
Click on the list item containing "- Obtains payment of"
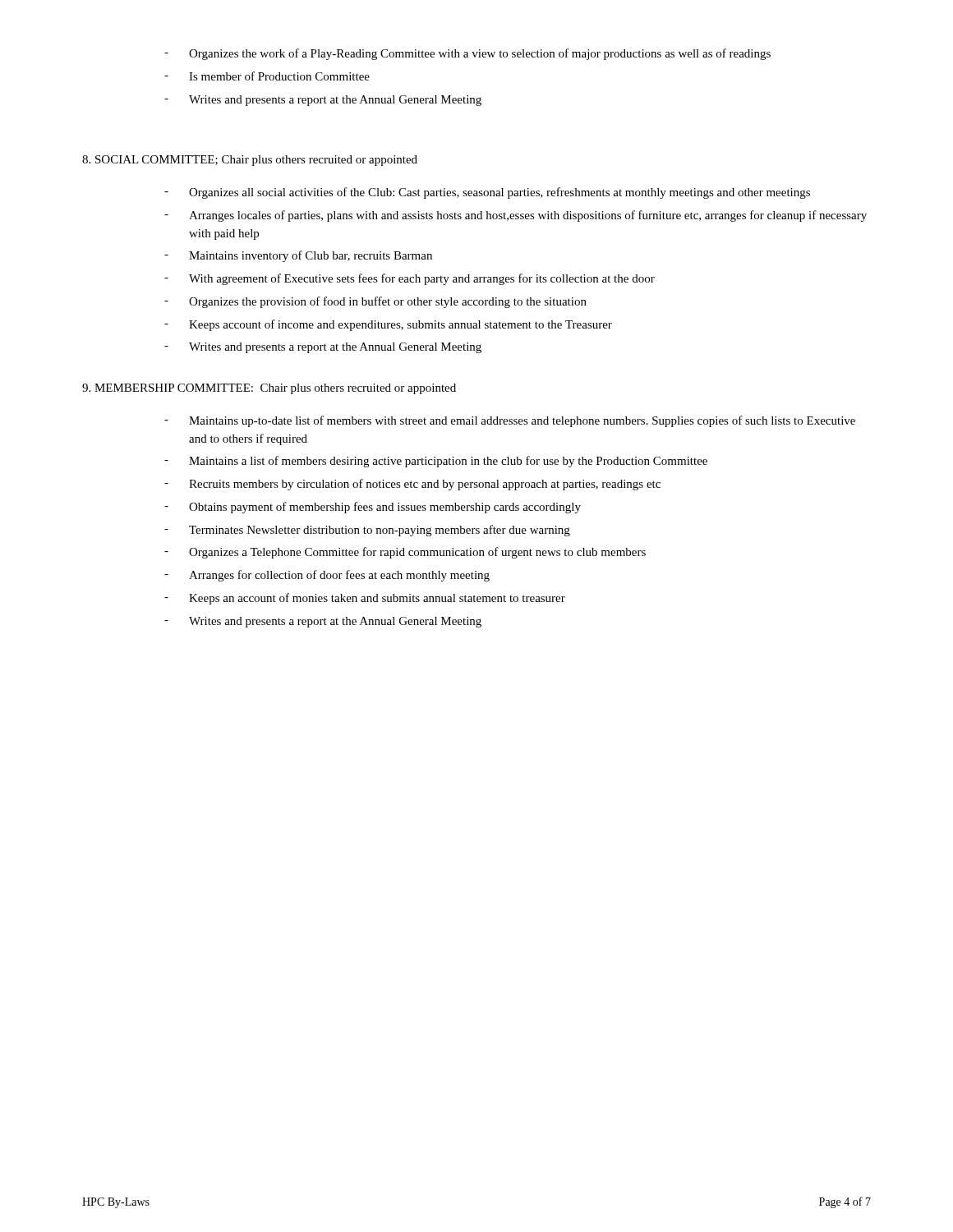(518, 507)
